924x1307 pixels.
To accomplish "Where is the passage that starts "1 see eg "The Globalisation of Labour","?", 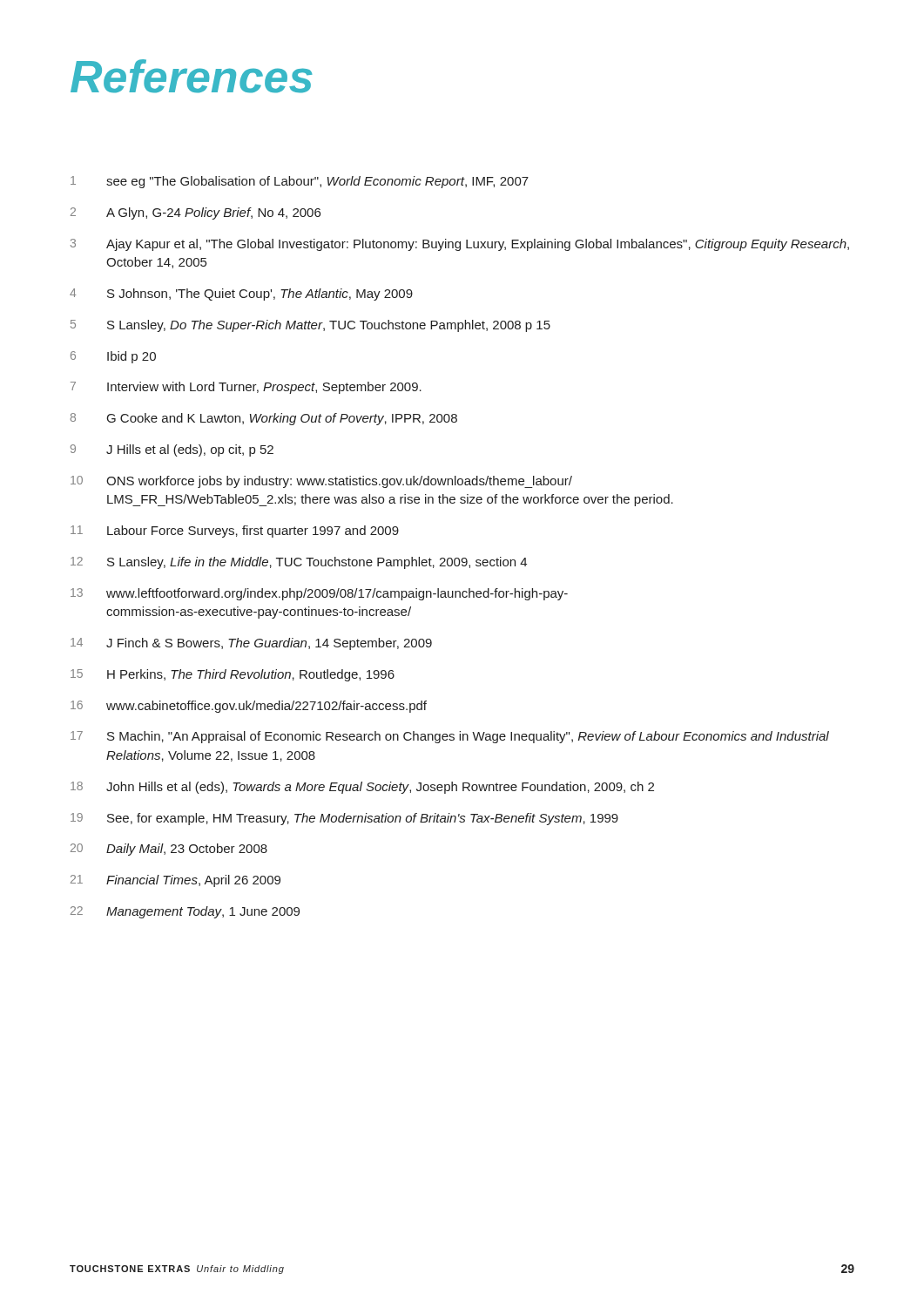I will 462,181.
